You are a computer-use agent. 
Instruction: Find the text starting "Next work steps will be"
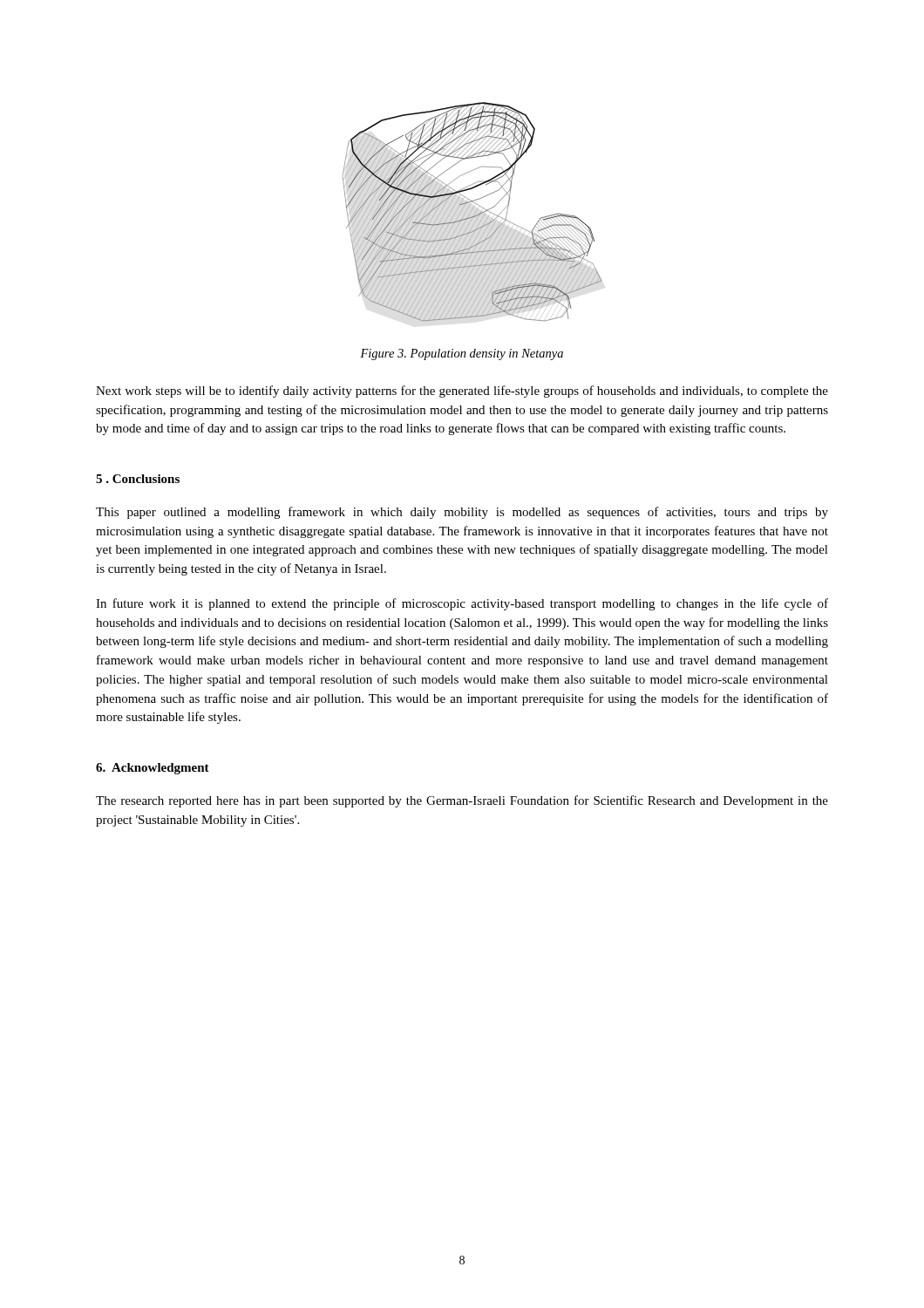(x=462, y=409)
